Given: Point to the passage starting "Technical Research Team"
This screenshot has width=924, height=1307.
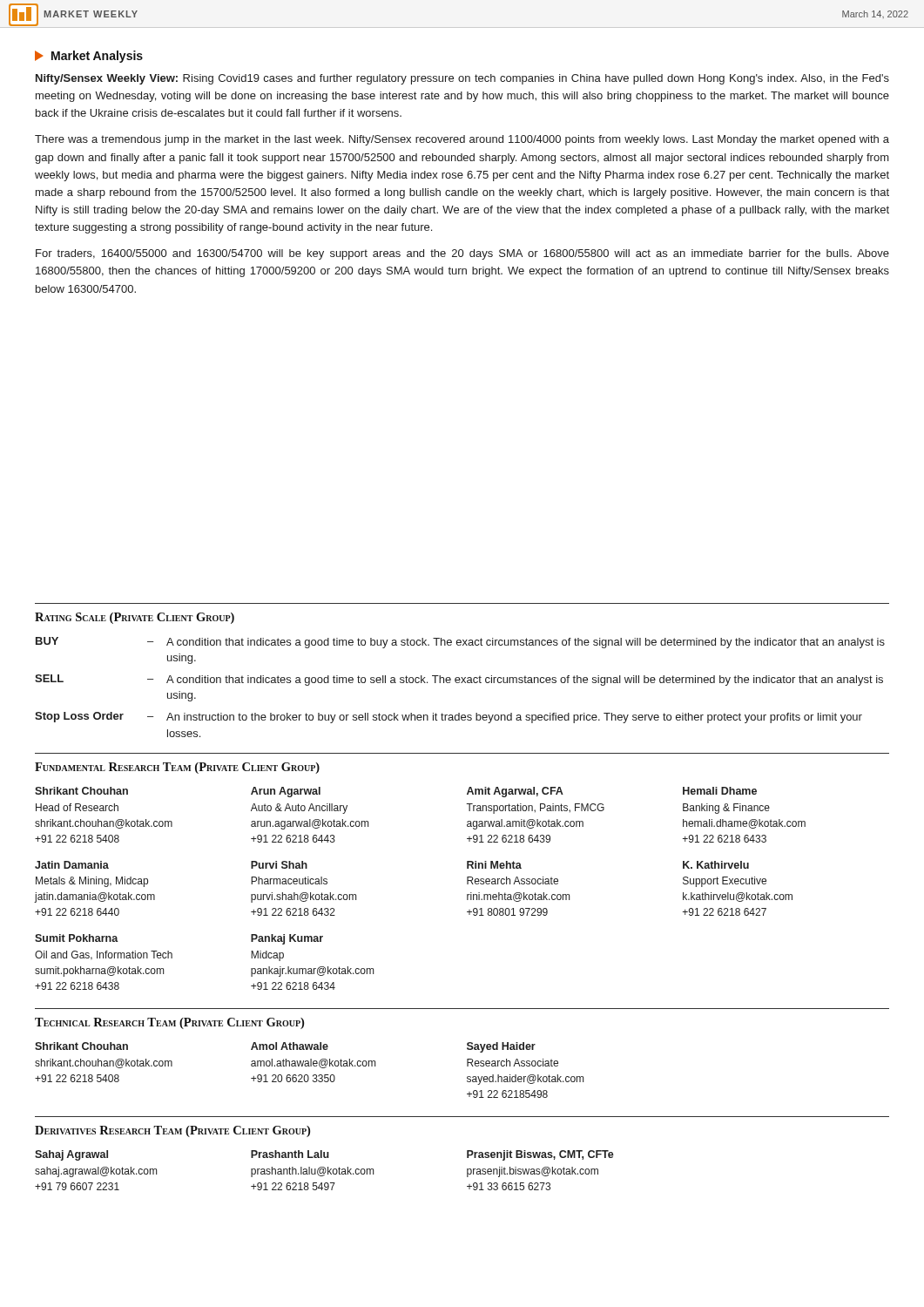Looking at the screenshot, I should (x=170, y=1022).
